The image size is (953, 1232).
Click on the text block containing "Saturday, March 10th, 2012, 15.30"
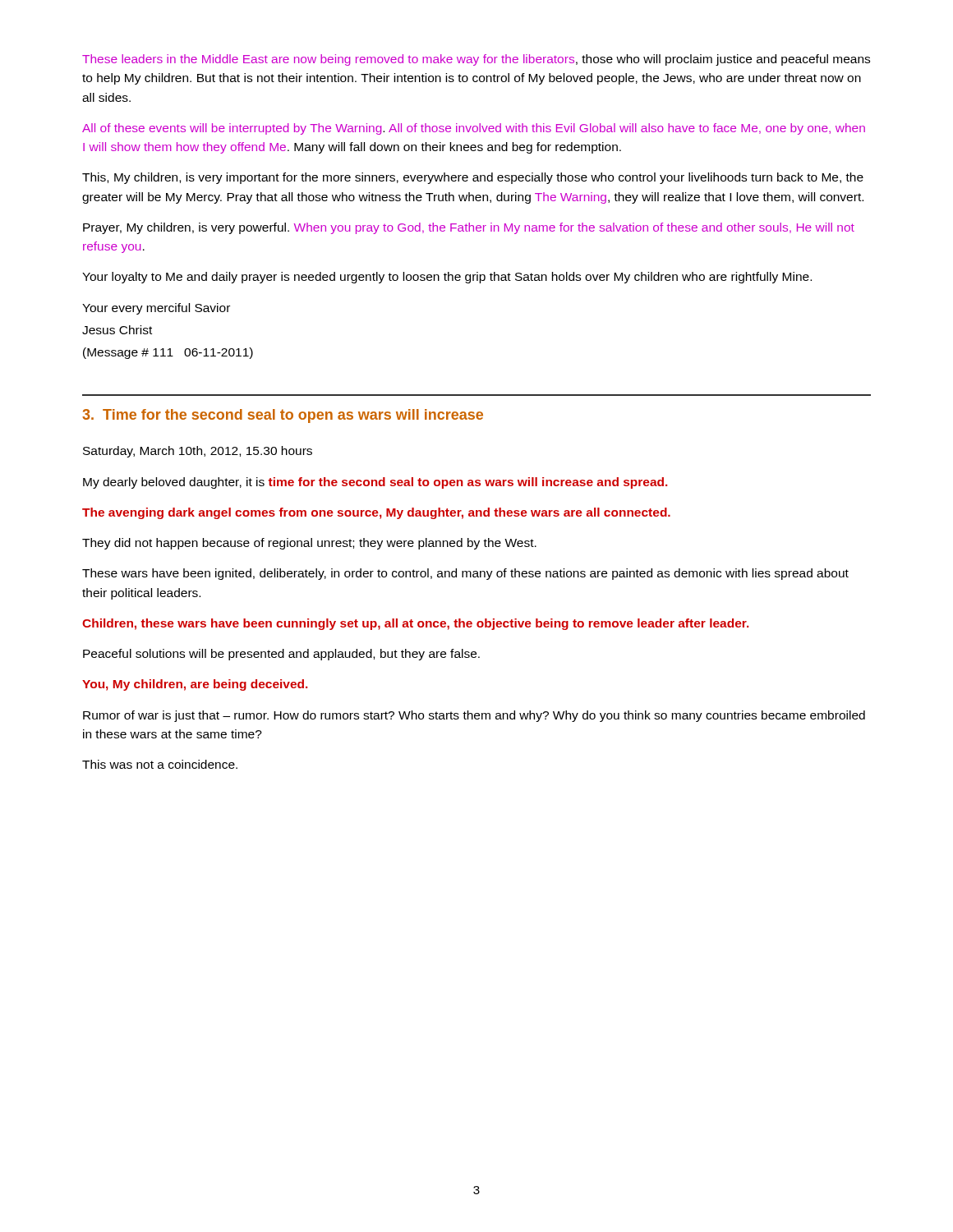(197, 451)
